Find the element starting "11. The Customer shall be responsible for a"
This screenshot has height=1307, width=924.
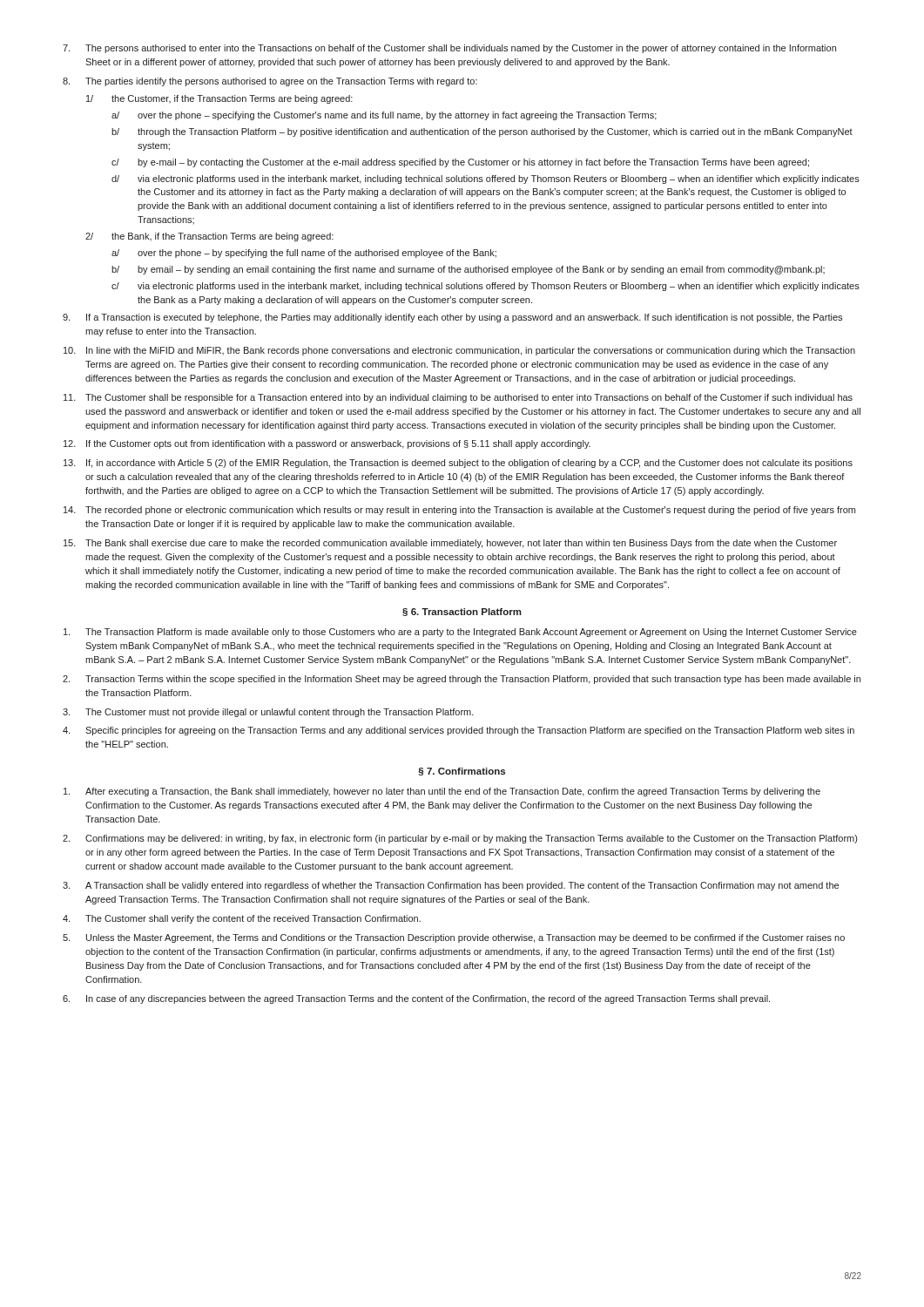coord(462,412)
